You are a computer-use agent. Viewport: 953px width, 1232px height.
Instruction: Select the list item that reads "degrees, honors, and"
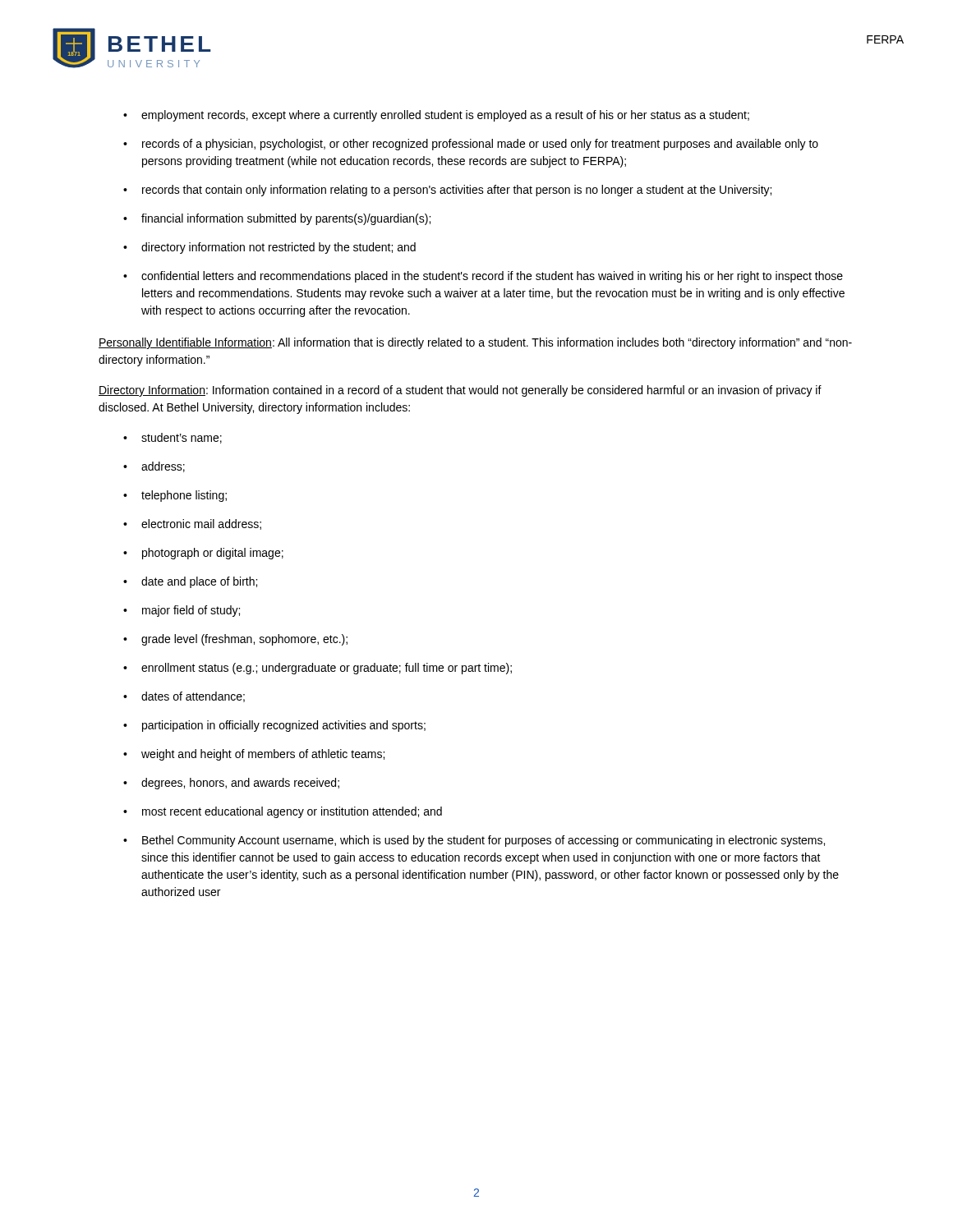coord(241,783)
